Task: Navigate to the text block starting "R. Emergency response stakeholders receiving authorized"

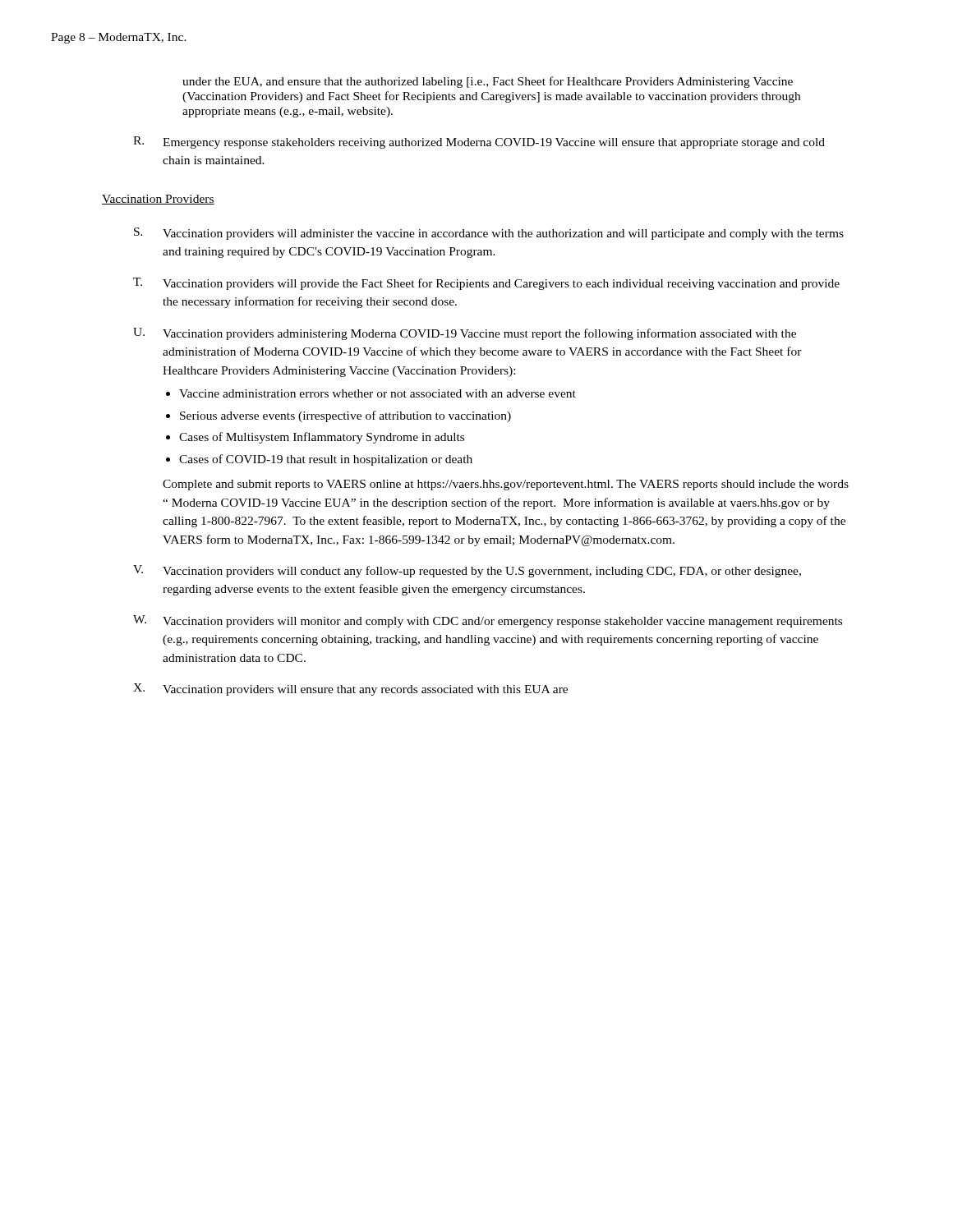Action: pyautogui.click(x=493, y=152)
